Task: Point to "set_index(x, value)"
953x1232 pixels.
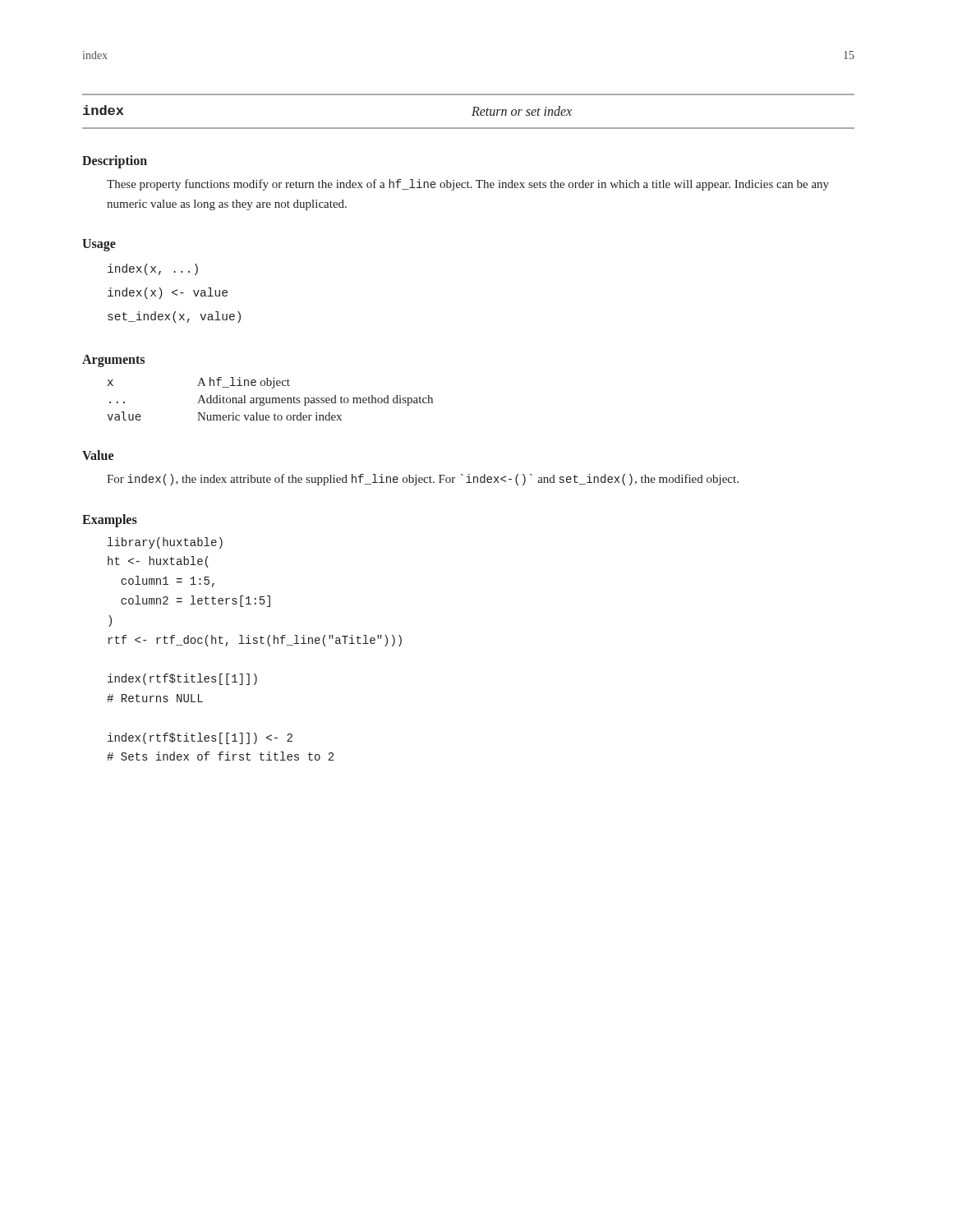Action: coord(174,317)
